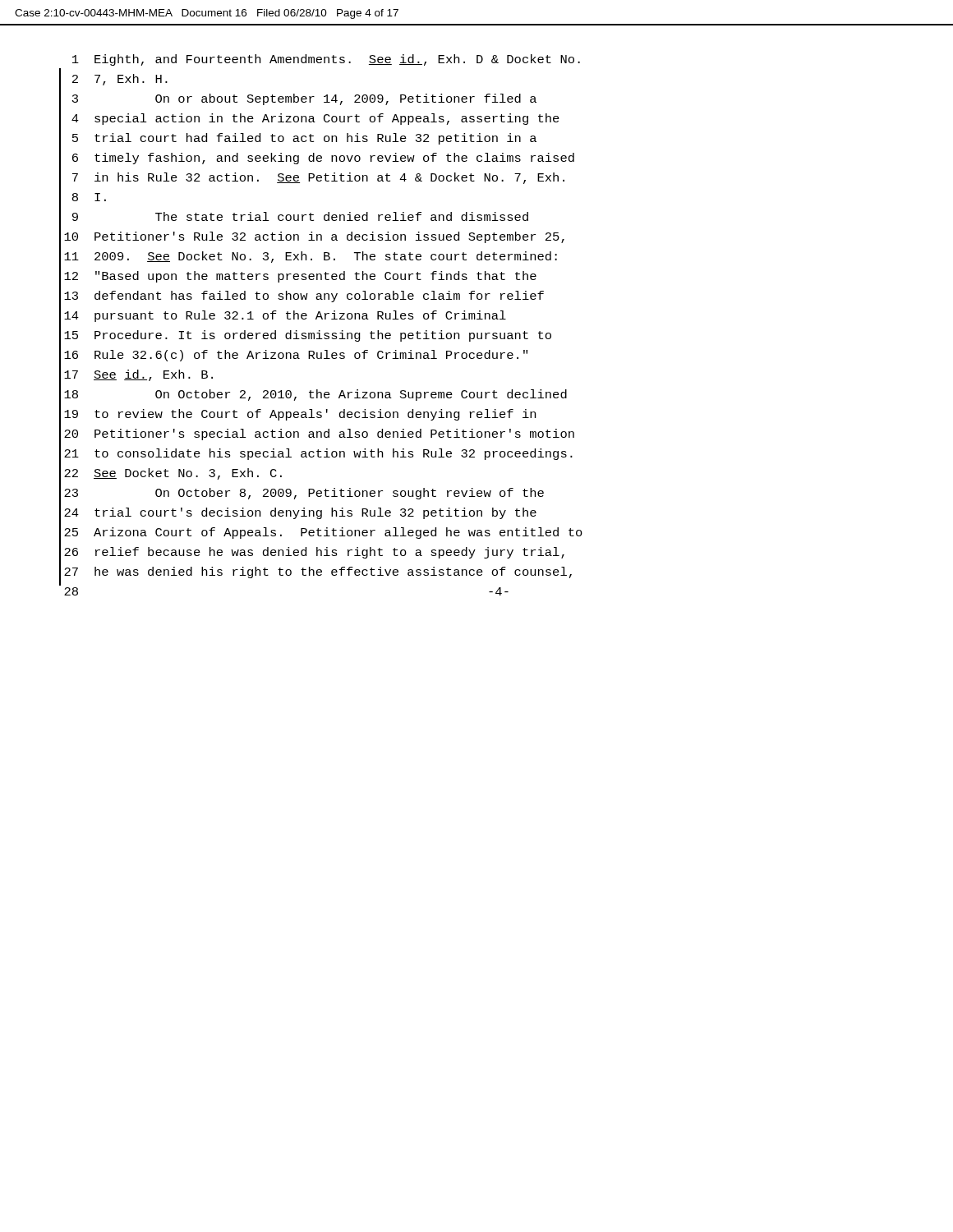Select the text block that says "9 The state trial court"
This screenshot has width=953, height=1232.
(476, 297)
